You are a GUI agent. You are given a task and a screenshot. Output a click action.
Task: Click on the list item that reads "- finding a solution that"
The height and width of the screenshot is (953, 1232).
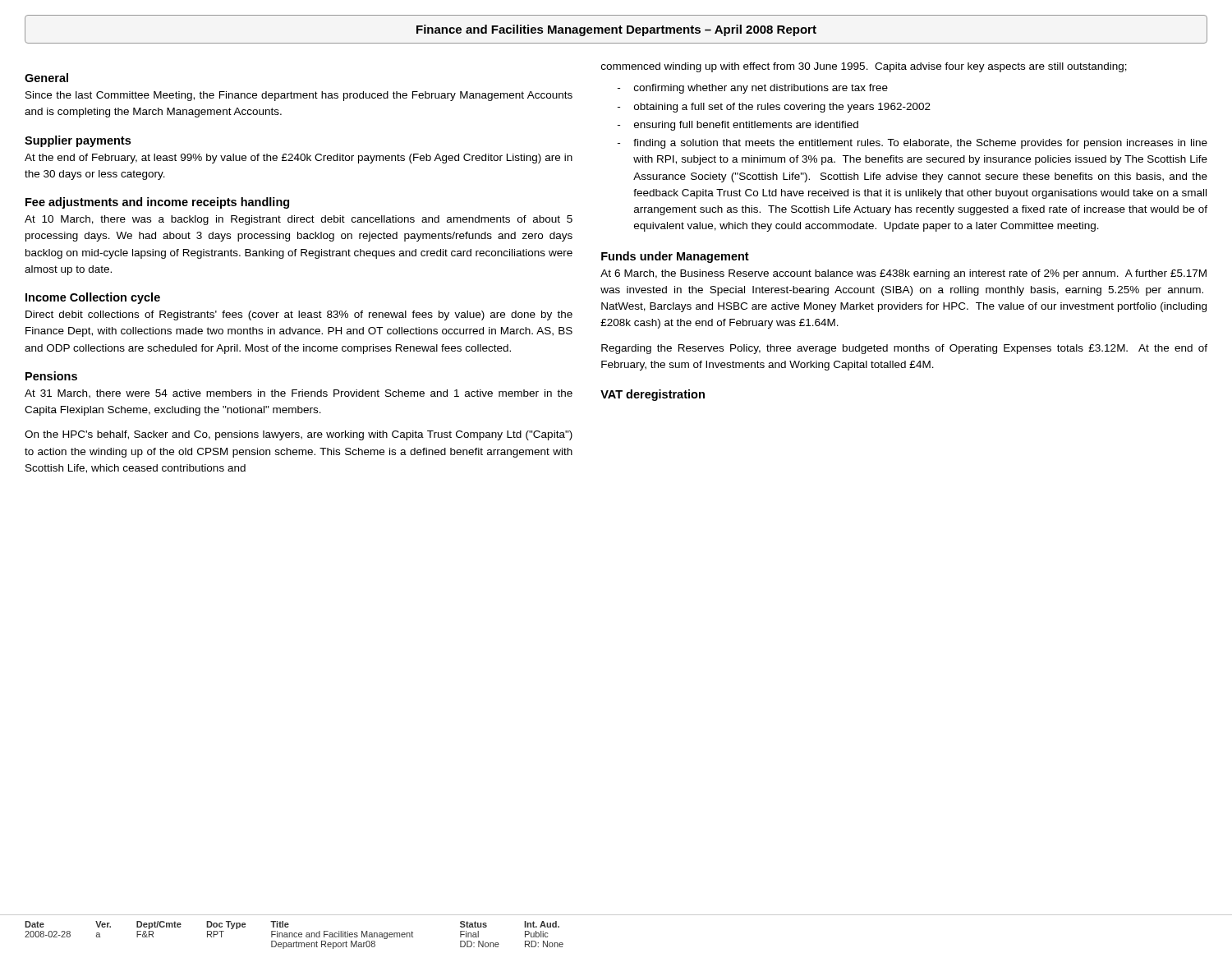tap(912, 185)
